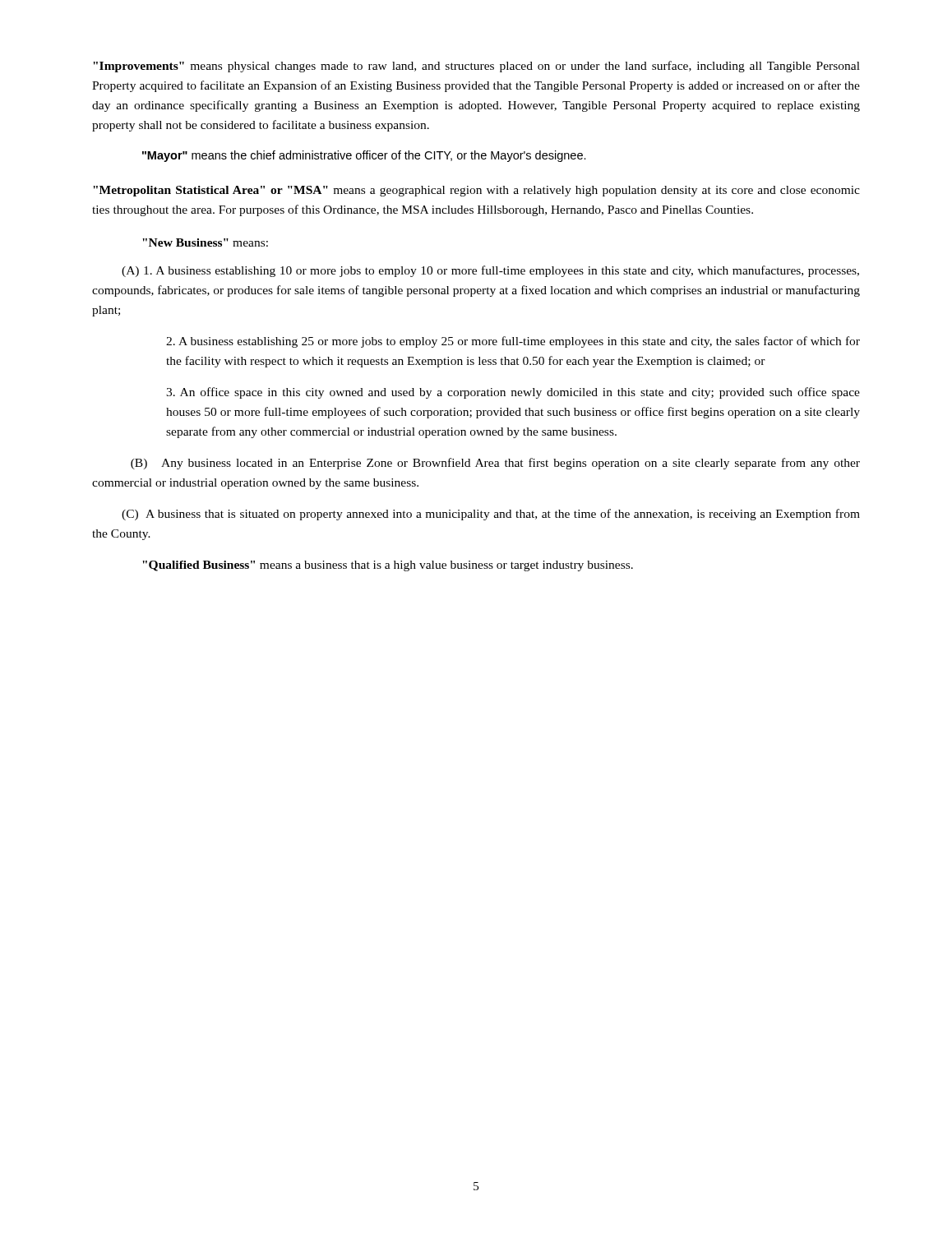Select the region starting "3. An office space in this"
Viewport: 952px width, 1233px height.
(x=513, y=411)
